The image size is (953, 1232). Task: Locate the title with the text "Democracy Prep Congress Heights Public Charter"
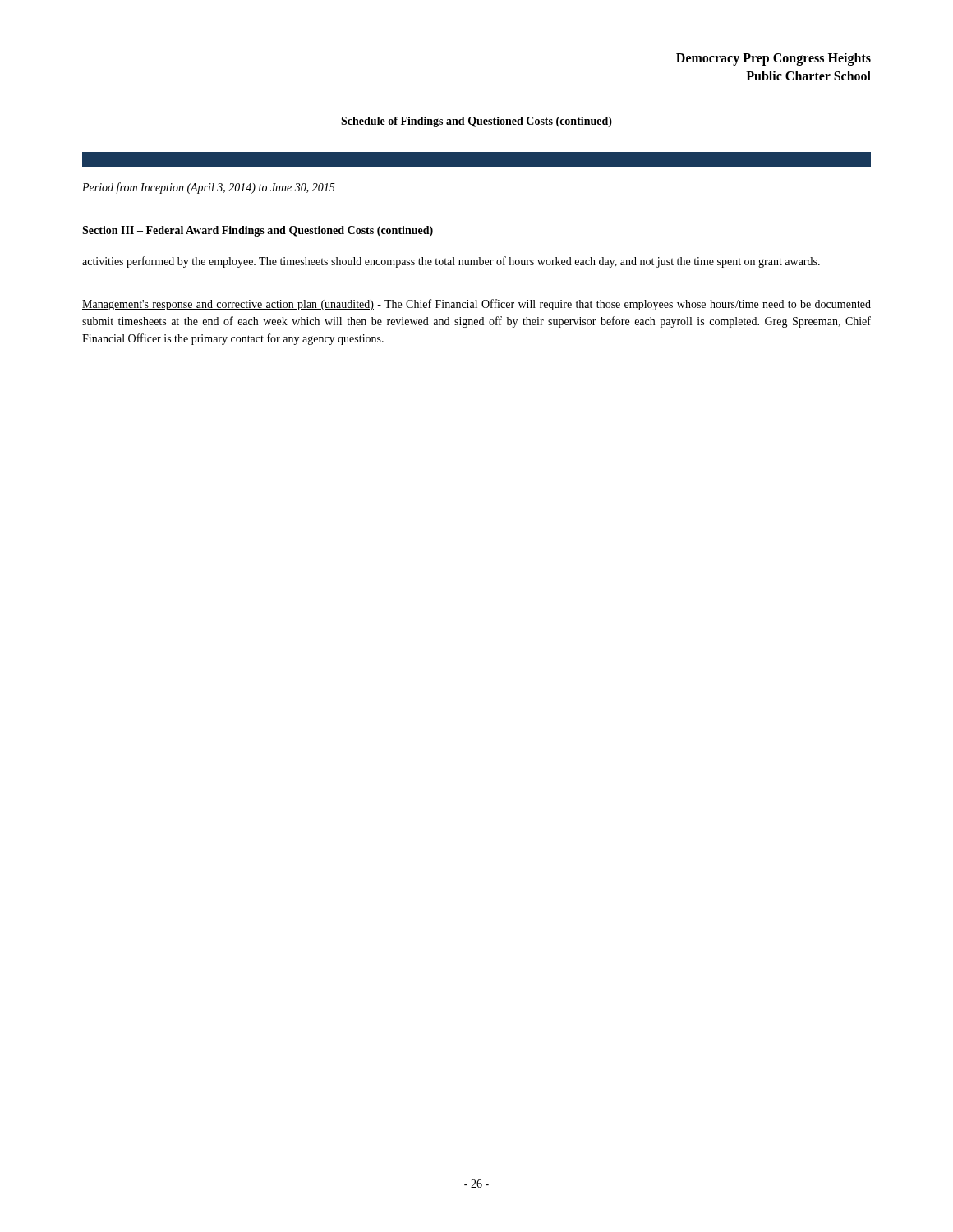[x=773, y=68]
